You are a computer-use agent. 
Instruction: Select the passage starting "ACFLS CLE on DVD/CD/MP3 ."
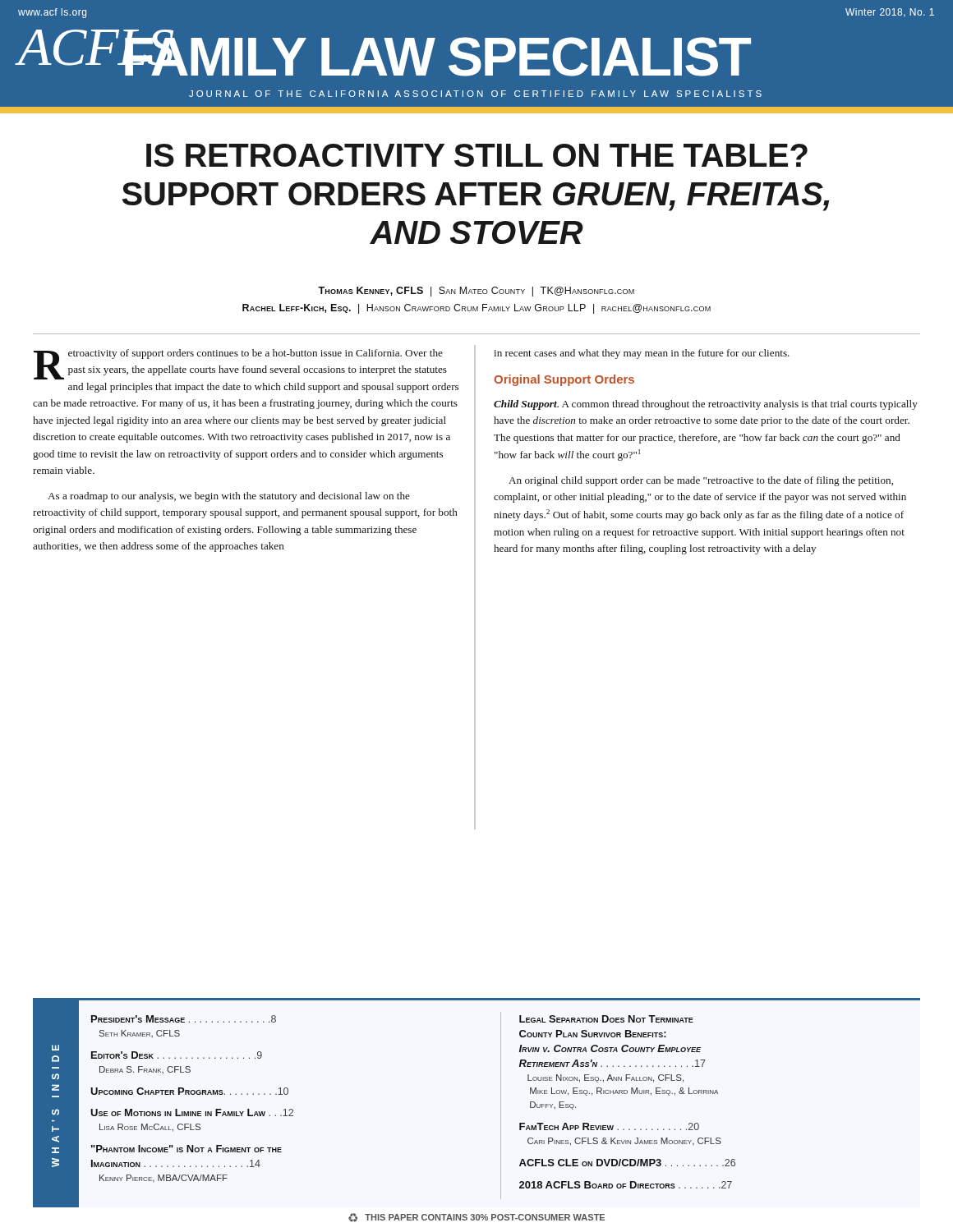[627, 1163]
